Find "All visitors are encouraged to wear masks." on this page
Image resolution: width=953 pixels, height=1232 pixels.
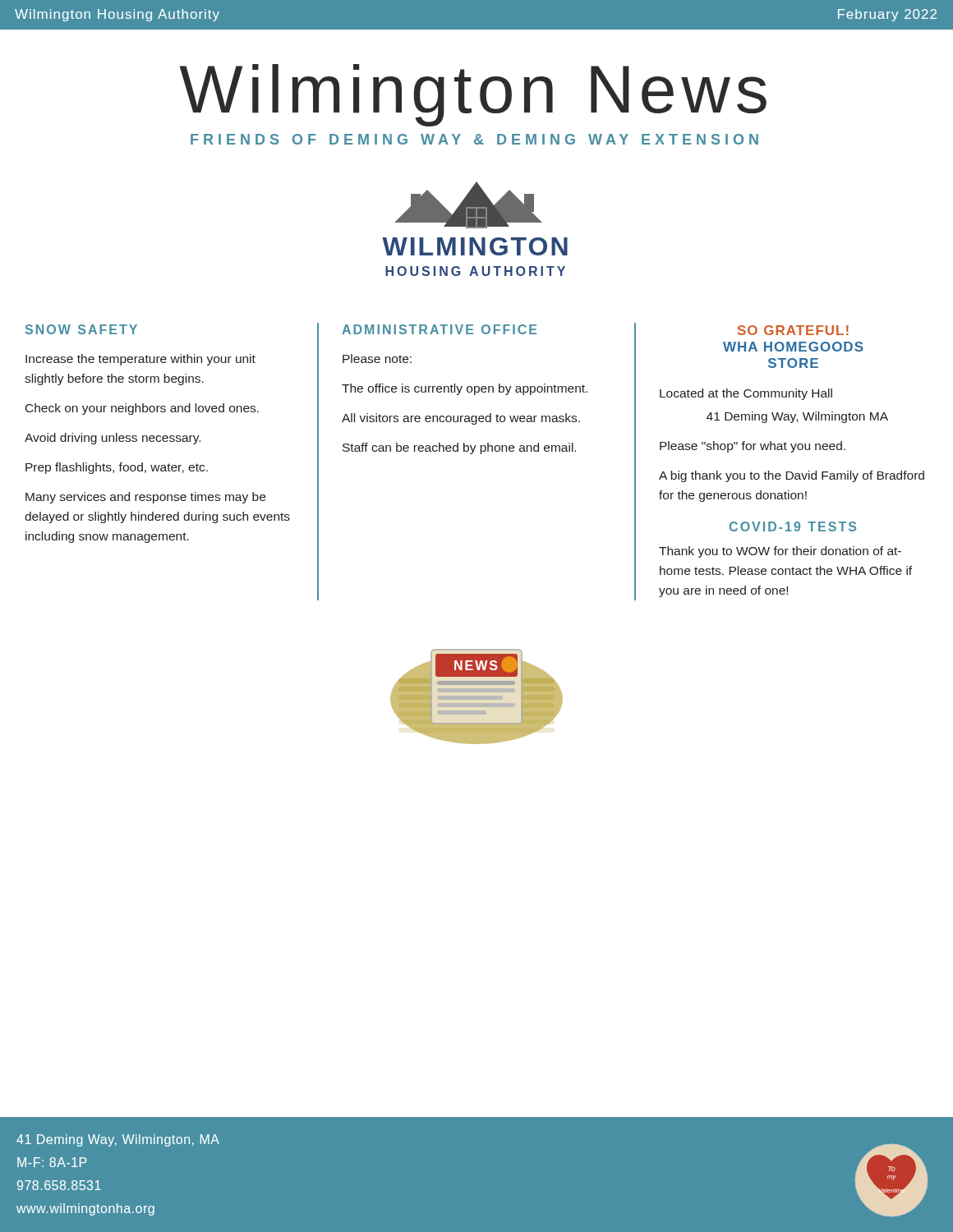tap(461, 418)
